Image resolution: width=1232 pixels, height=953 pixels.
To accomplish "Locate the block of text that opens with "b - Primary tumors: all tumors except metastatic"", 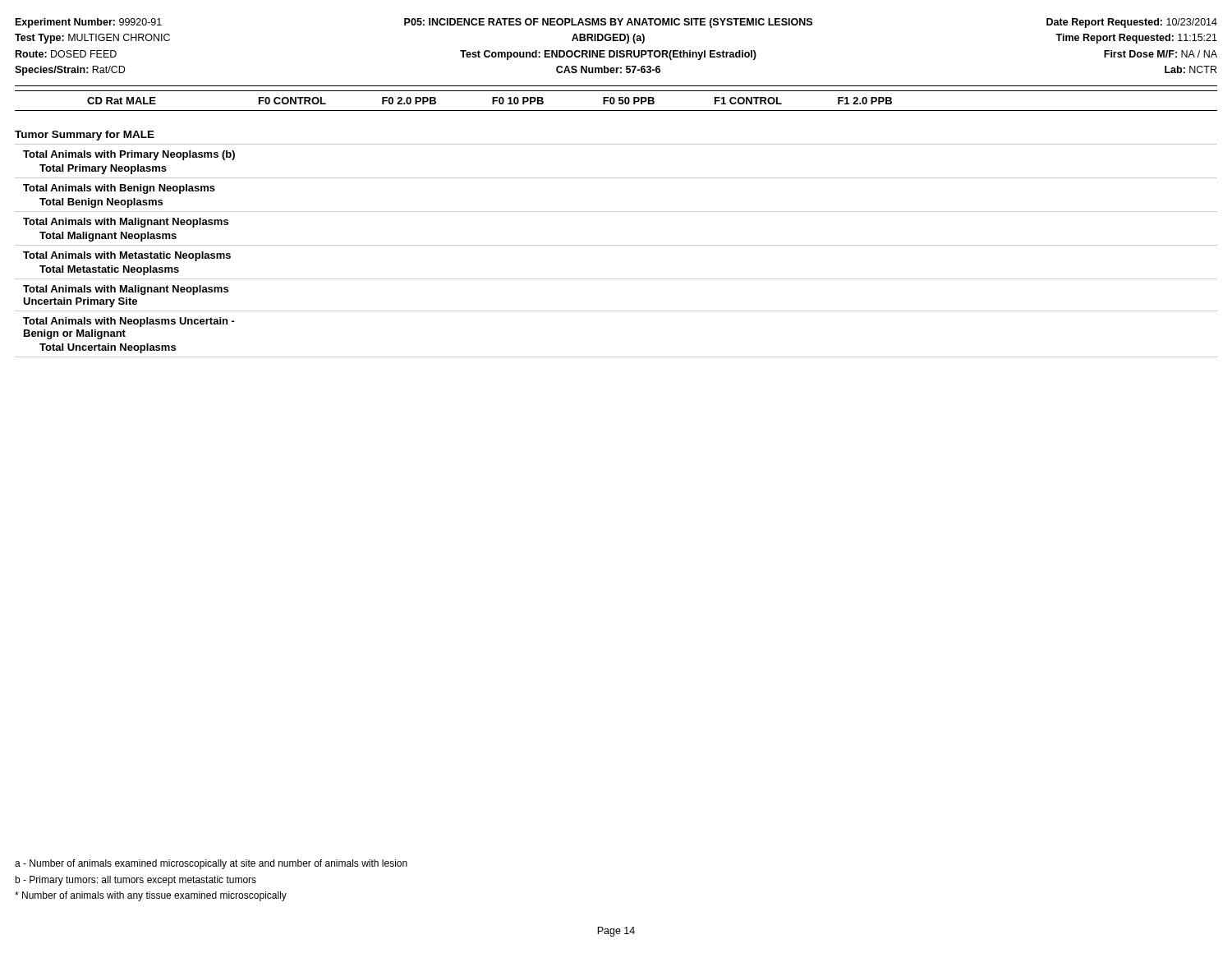I will (136, 880).
